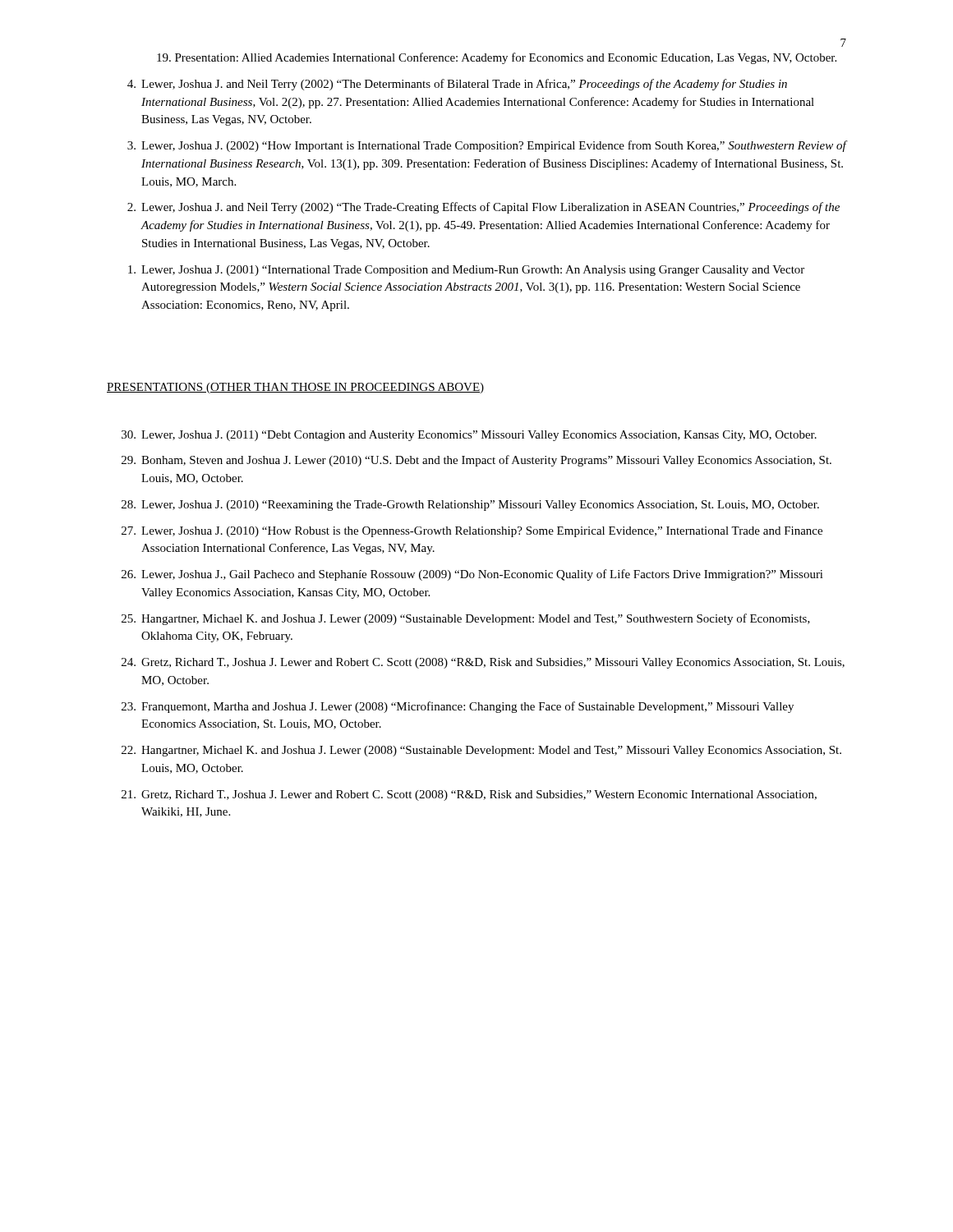Click the passage that begins "30. Lewer, Joshua"
This screenshot has width=953, height=1232.
tap(476, 435)
